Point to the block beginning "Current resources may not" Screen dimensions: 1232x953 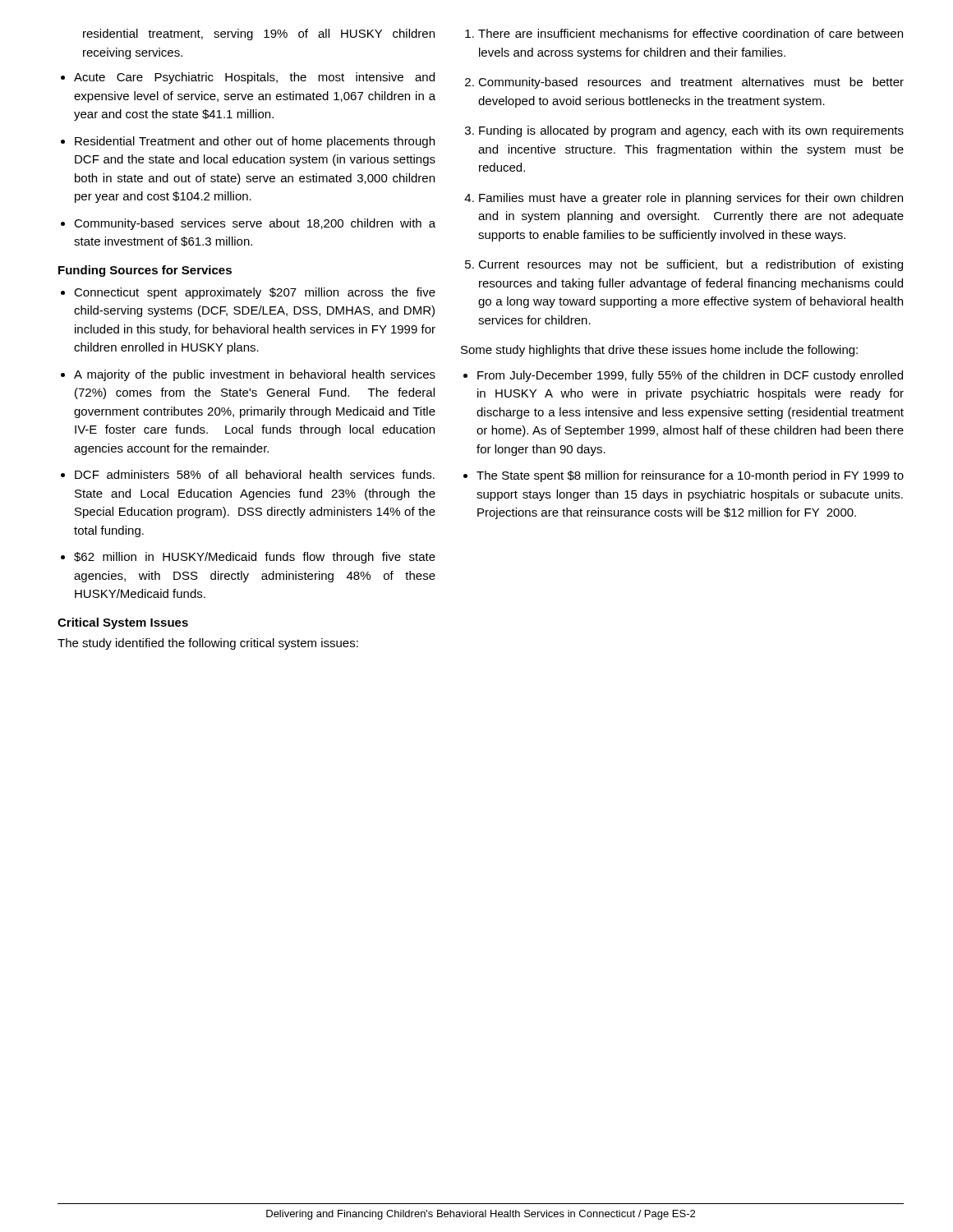(691, 292)
